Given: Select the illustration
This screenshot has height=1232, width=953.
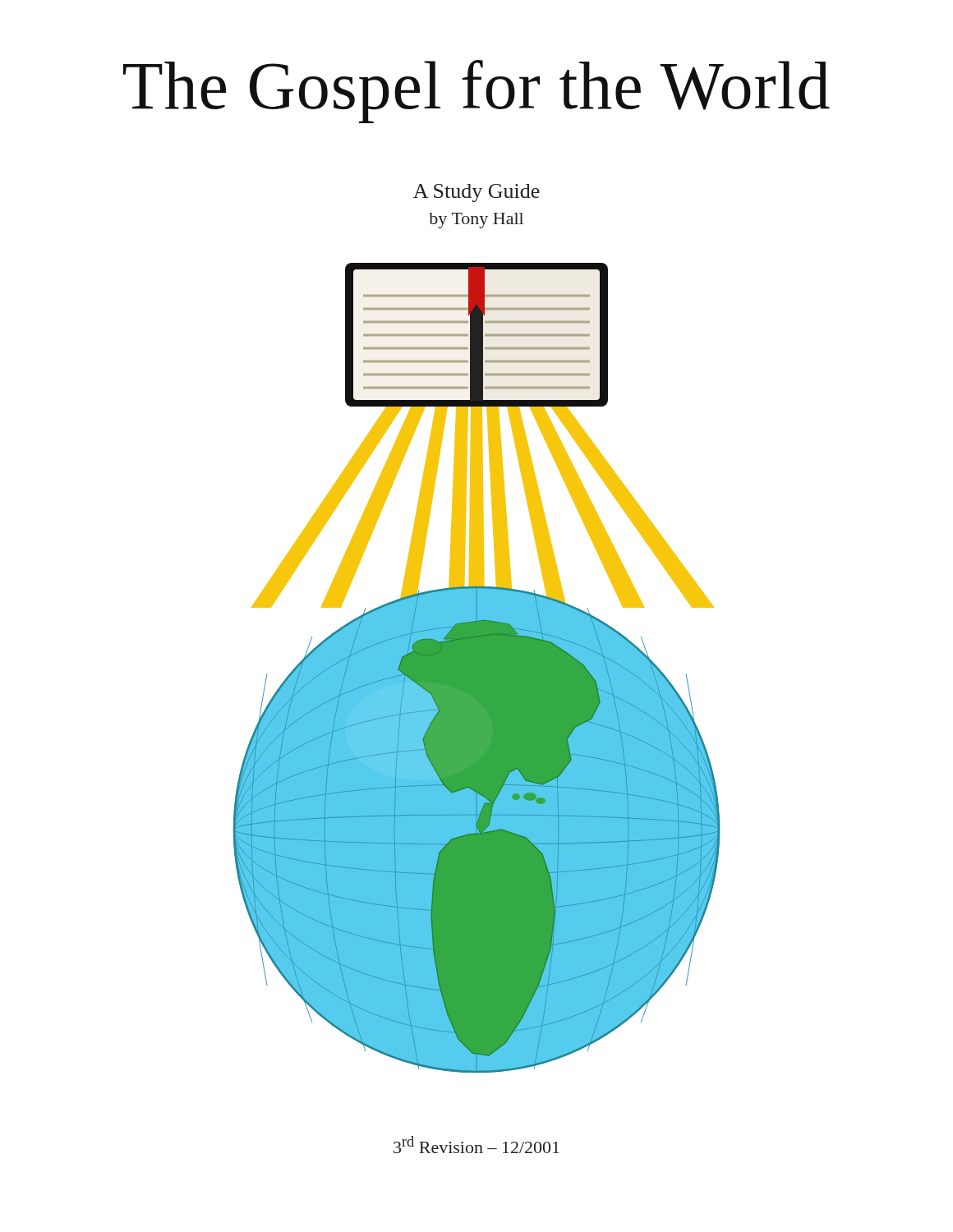Looking at the screenshot, I should pyautogui.click(x=476, y=671).
